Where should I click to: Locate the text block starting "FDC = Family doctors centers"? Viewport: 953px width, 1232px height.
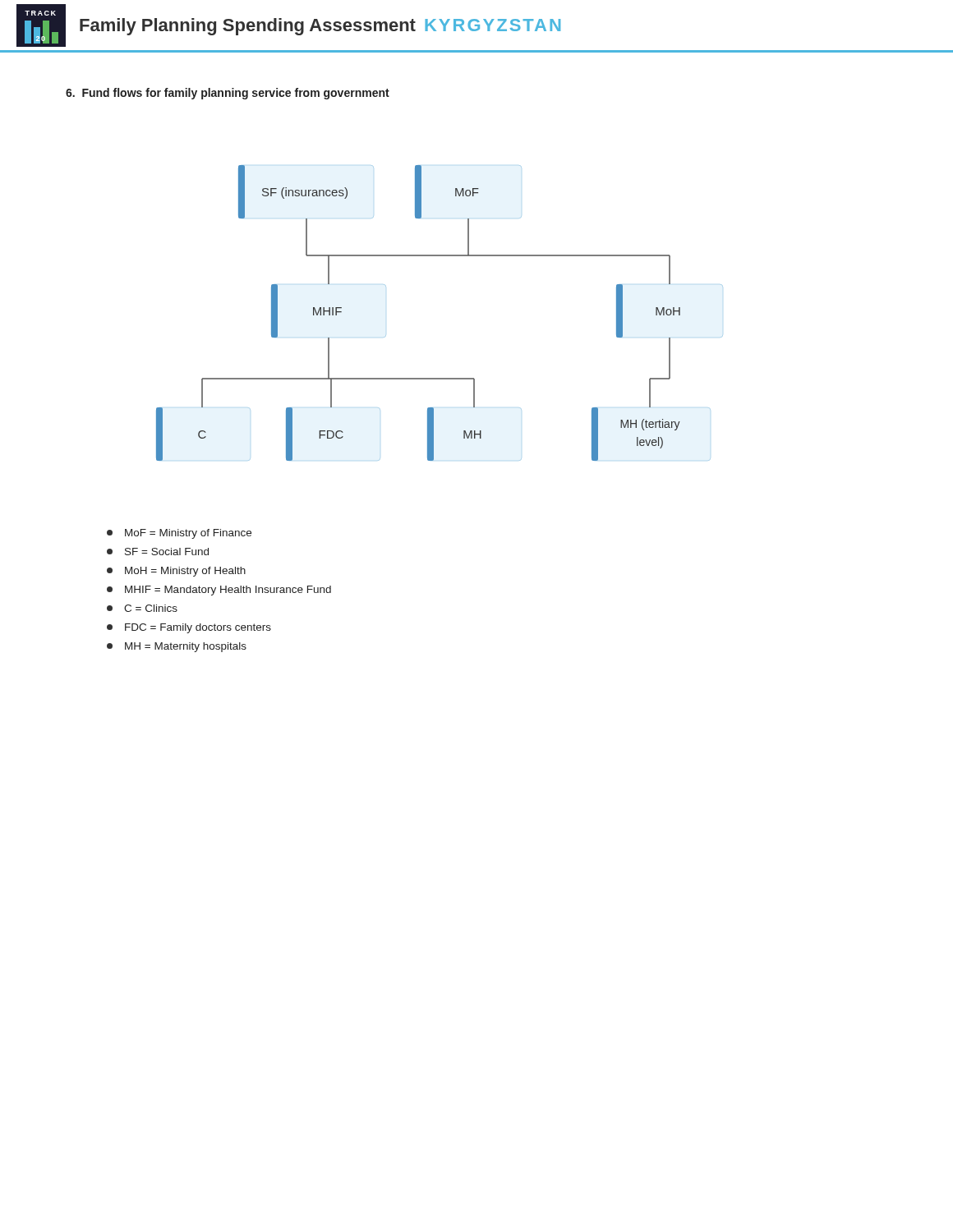[x=189, y=627]
